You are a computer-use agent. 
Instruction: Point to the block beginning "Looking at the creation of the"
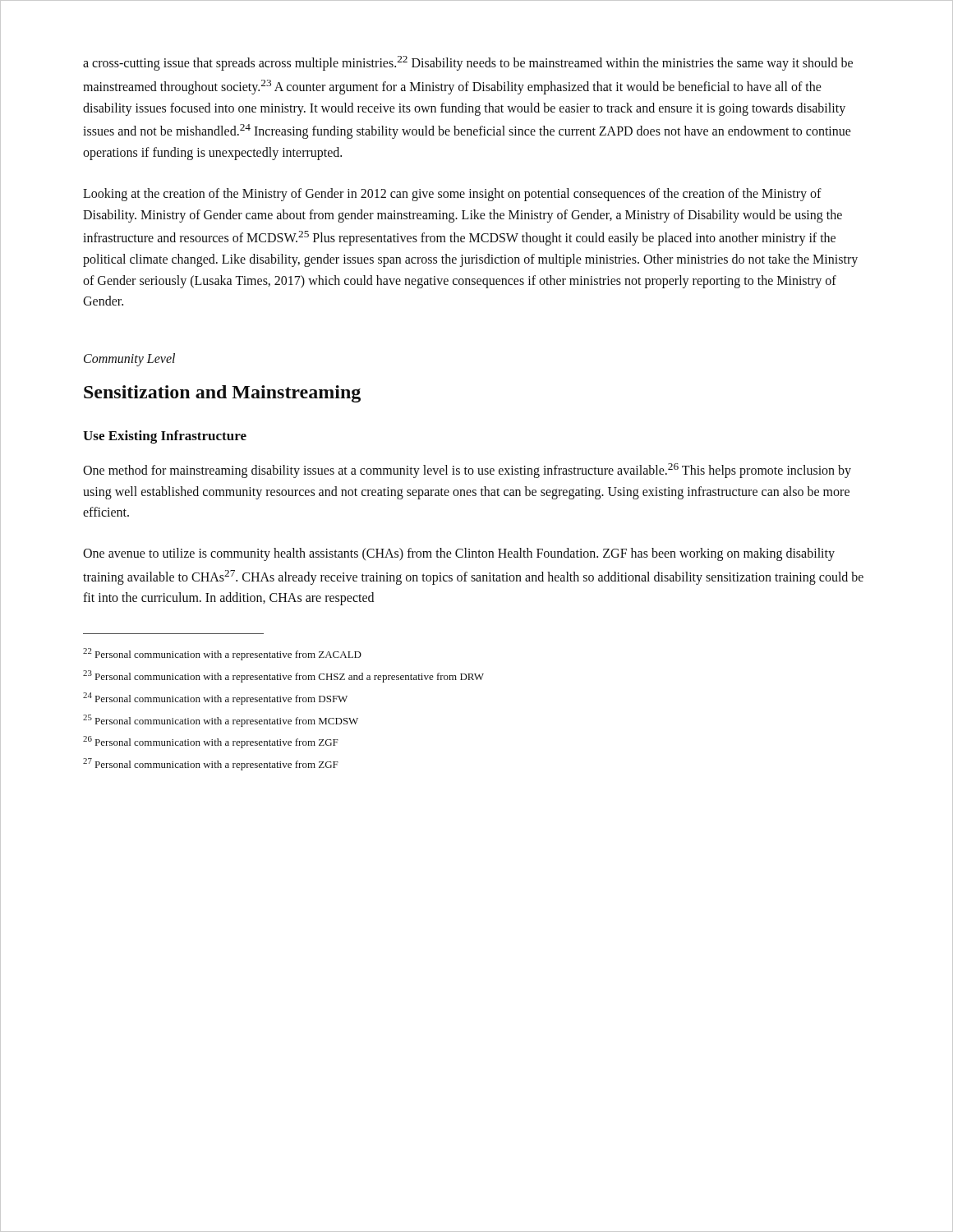click(470, 247)
